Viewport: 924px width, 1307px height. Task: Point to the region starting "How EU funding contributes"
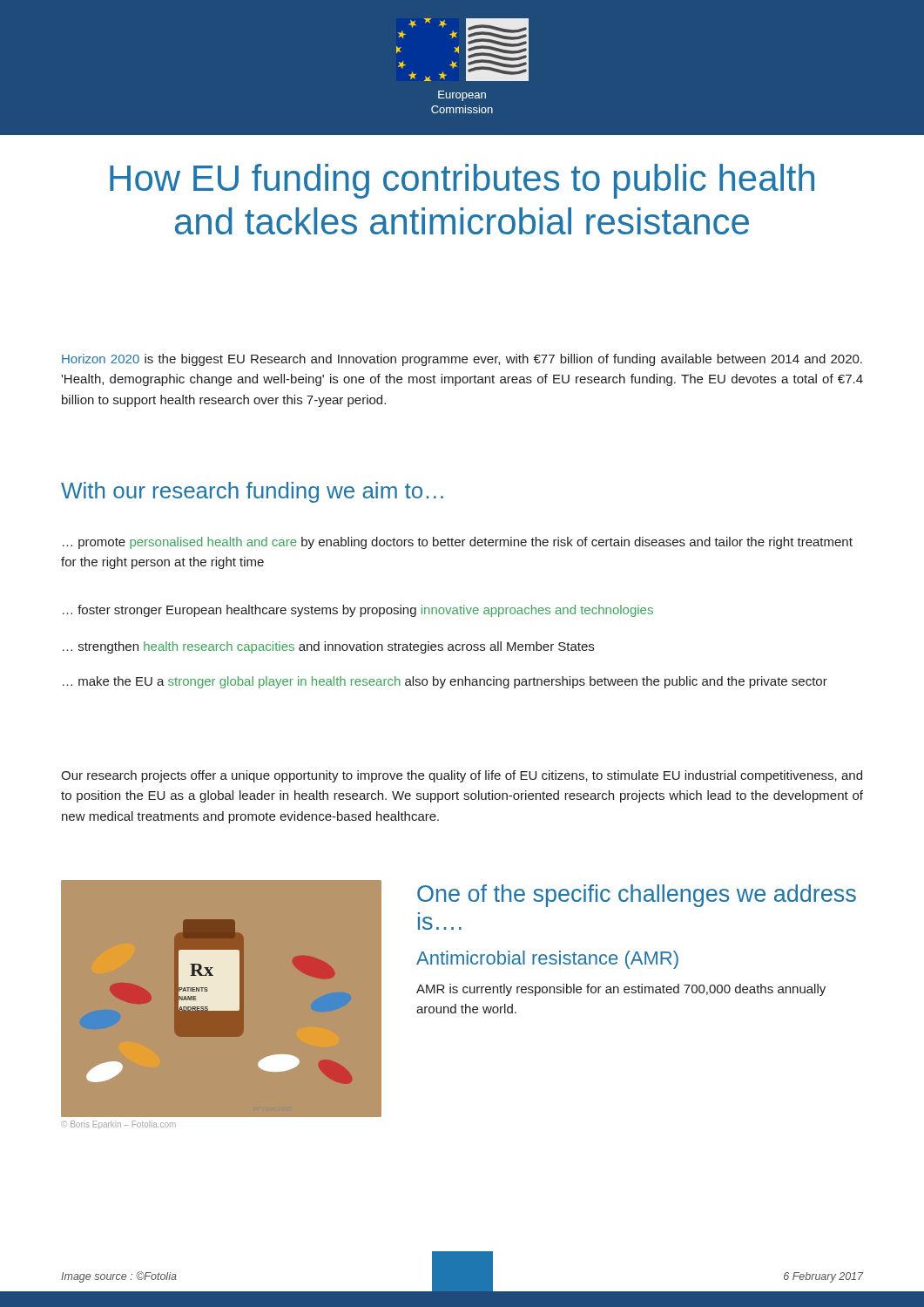462,200
